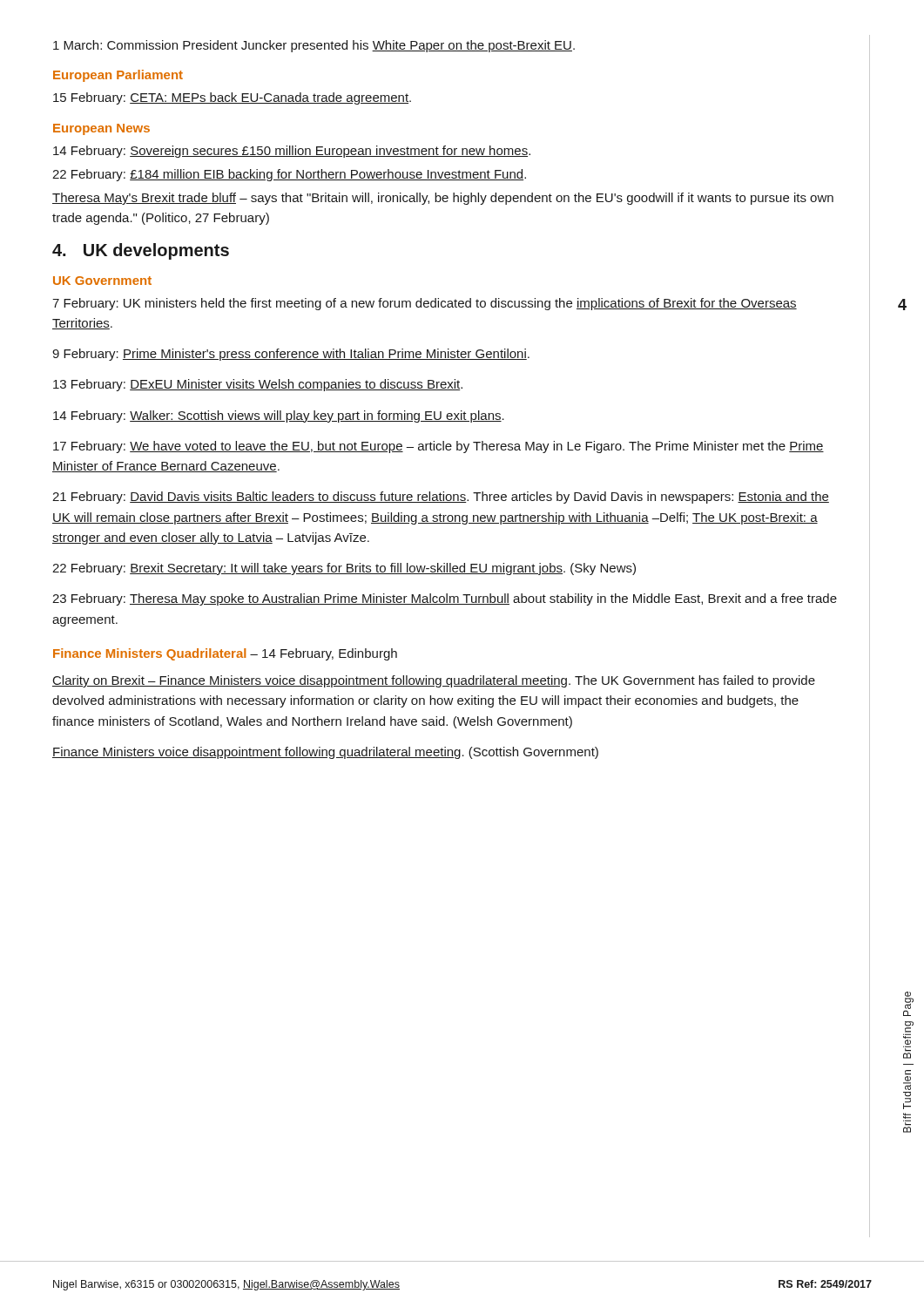
Task: Locate the passage starting "1 March: Commission President Juncker presented"
Action: [314, 45]
